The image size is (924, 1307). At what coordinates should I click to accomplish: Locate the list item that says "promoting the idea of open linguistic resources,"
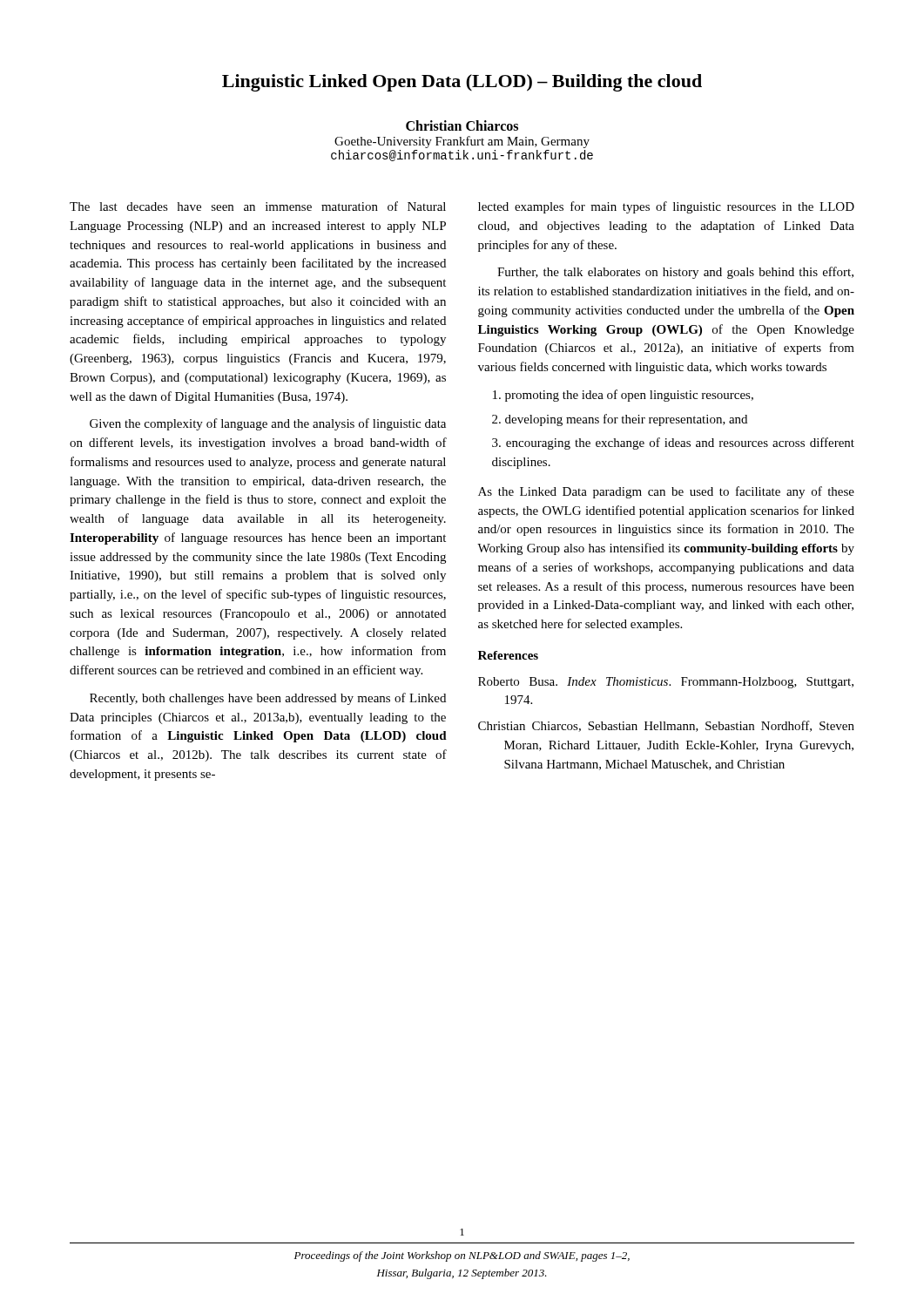(673, 395)
